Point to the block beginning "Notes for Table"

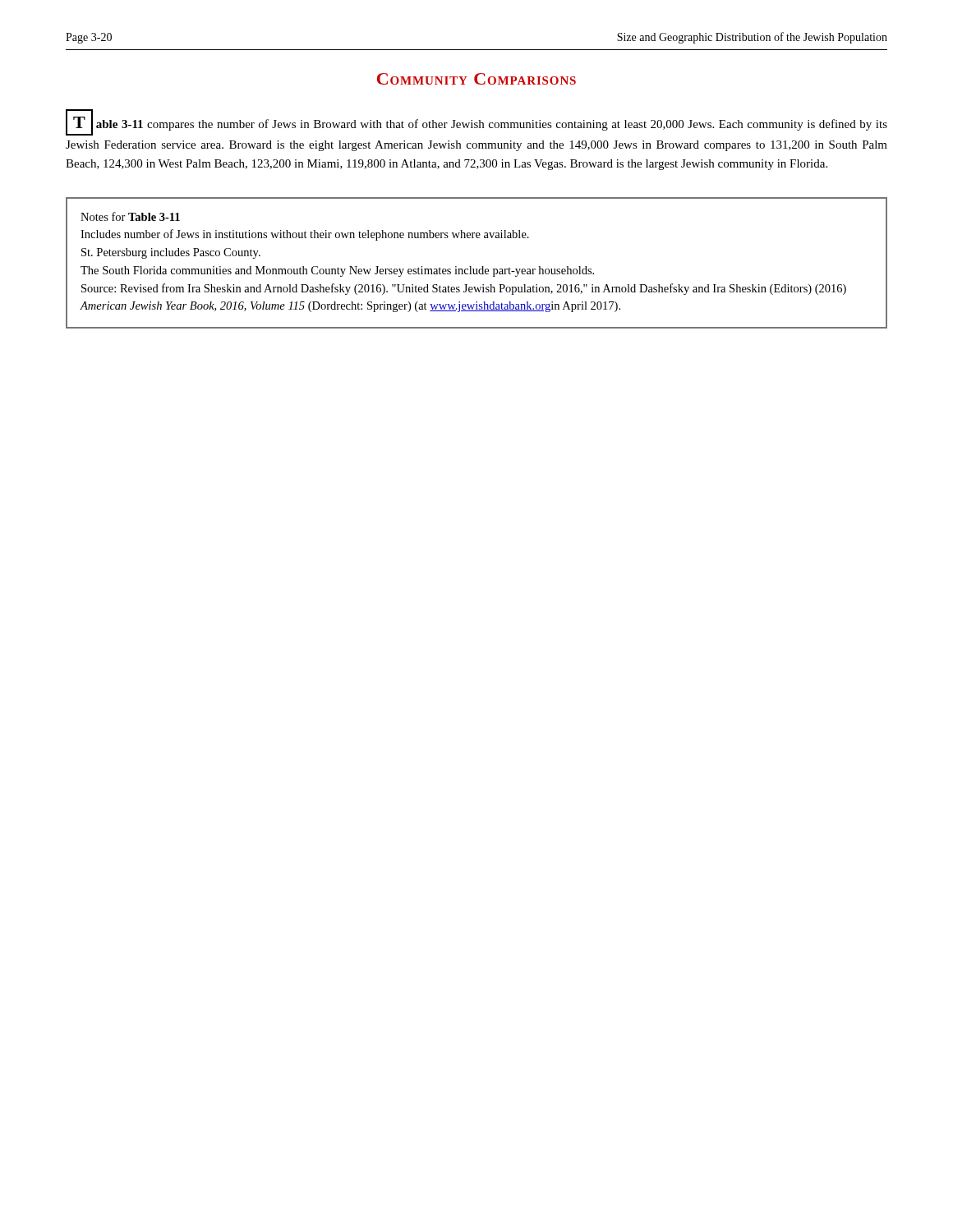[476, 262]
